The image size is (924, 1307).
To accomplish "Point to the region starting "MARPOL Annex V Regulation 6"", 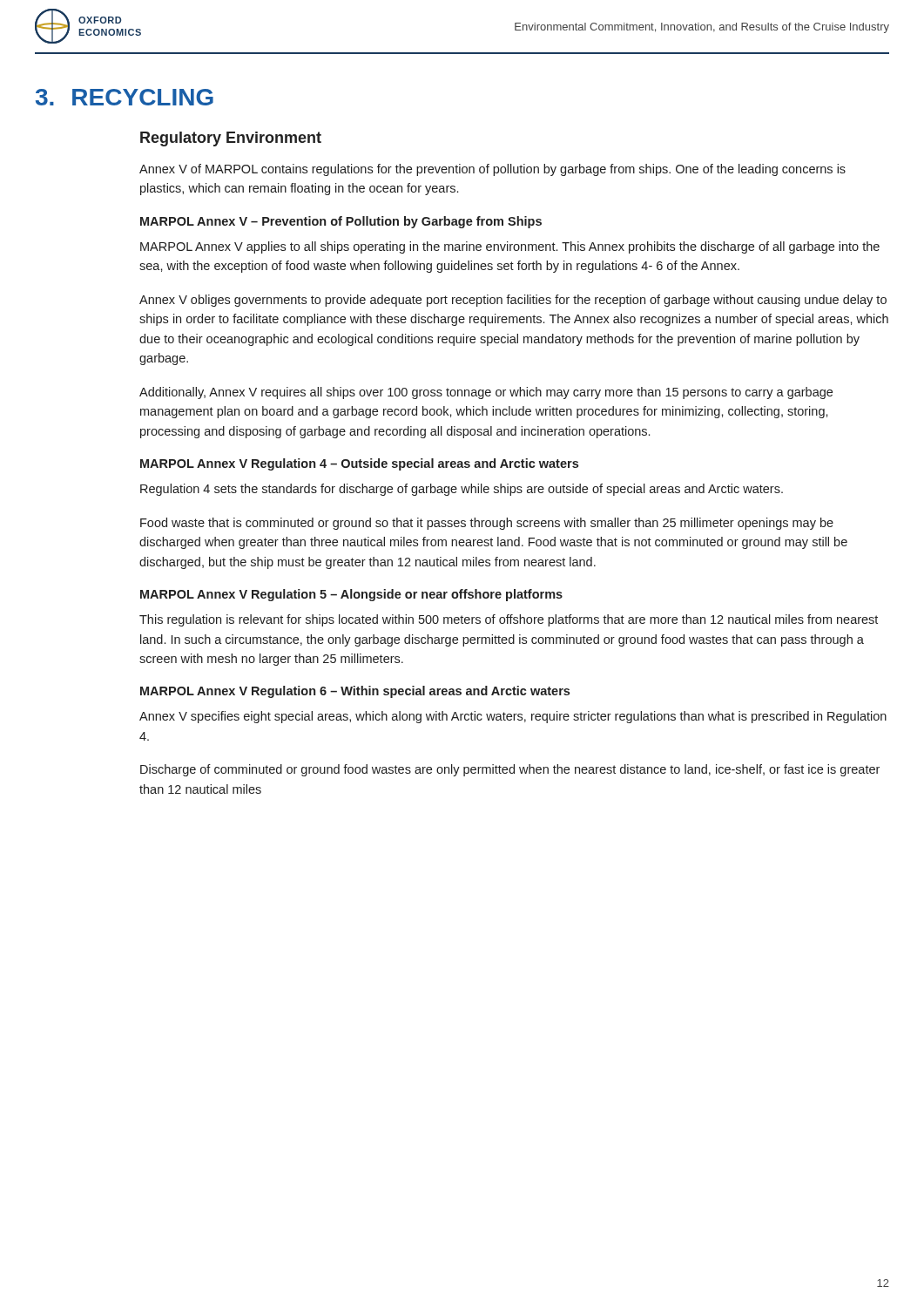I will 355,691.
